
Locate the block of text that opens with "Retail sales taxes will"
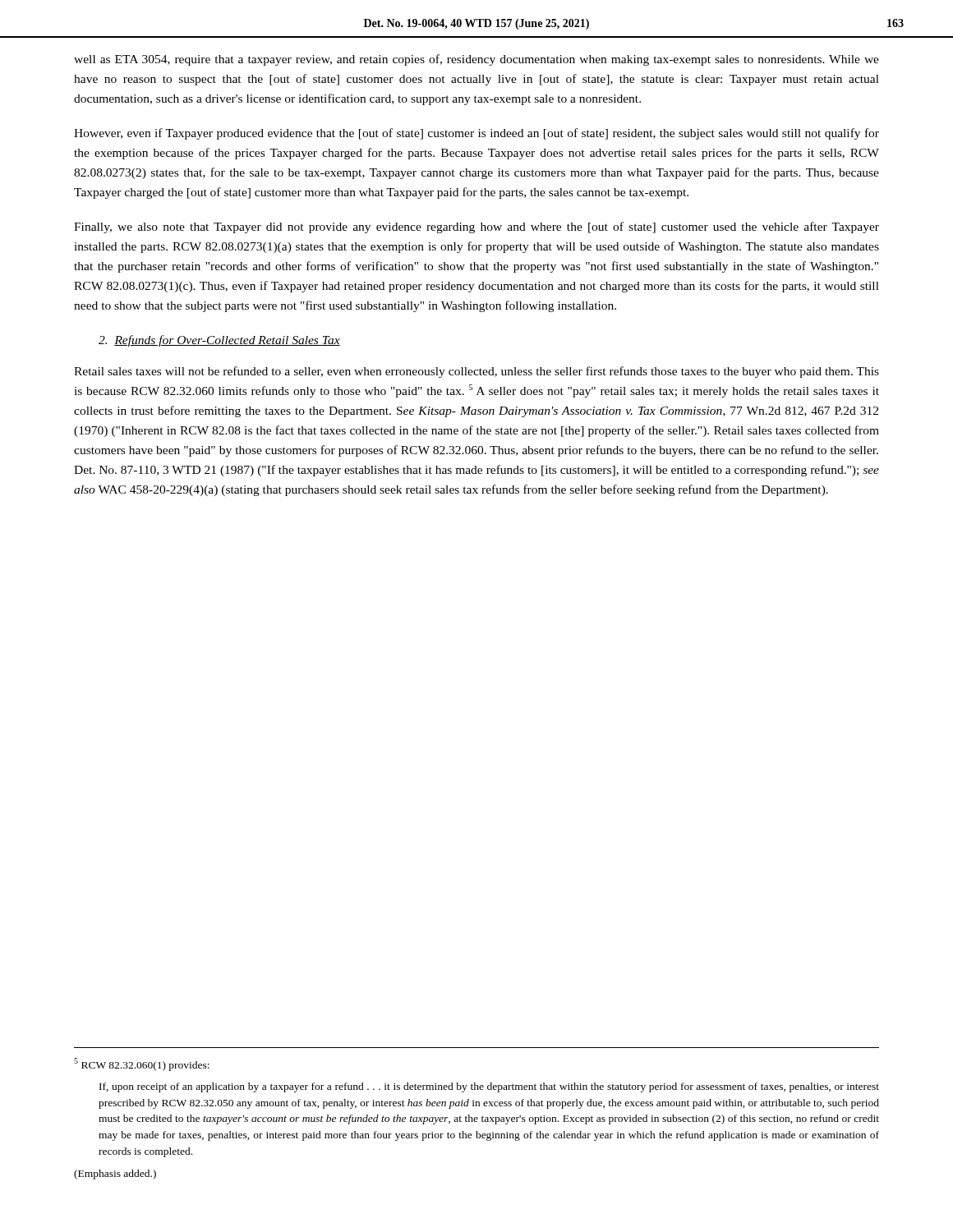pos(476,430)
